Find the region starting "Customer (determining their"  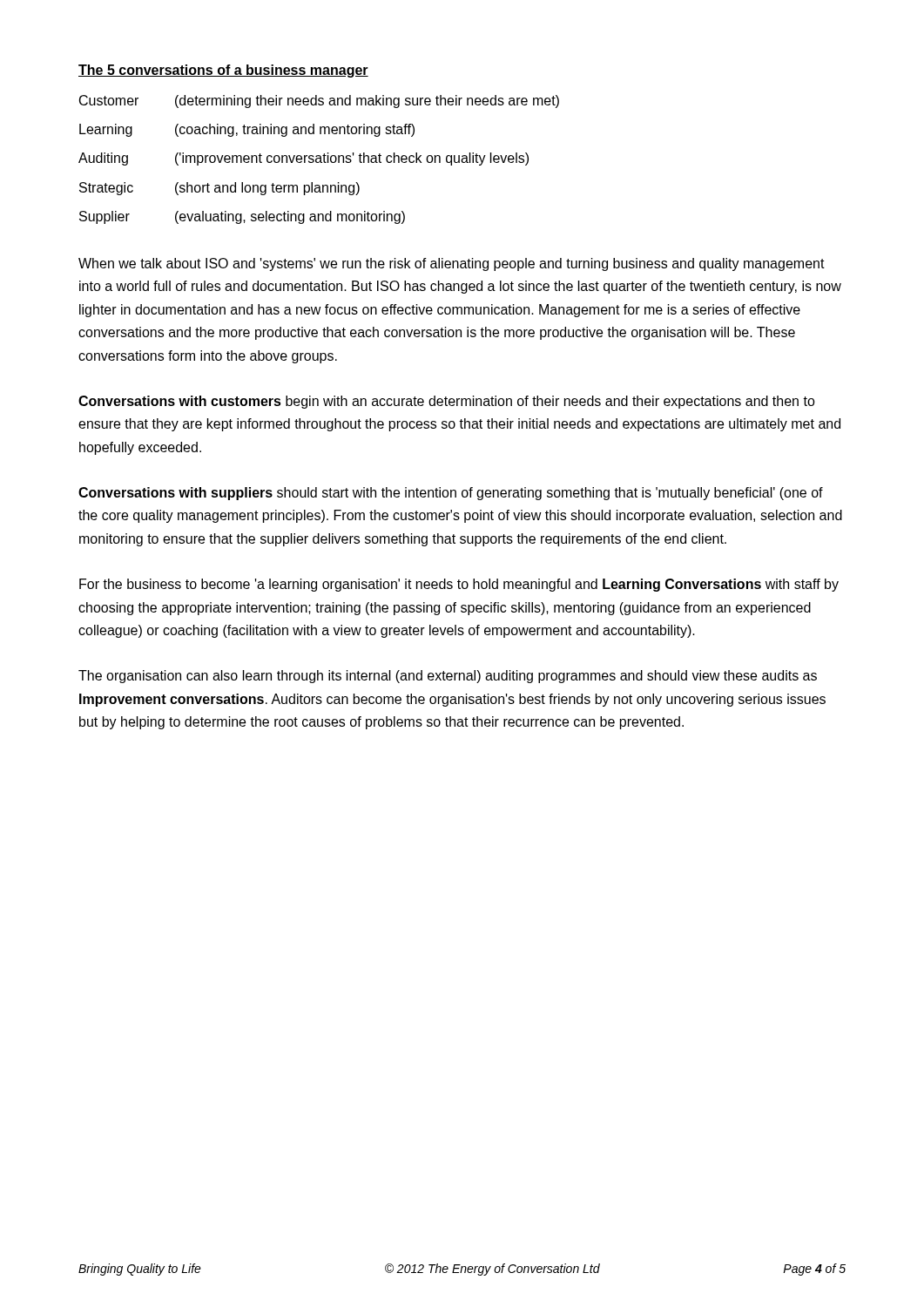pyautogui.click(x=319, y=101)
